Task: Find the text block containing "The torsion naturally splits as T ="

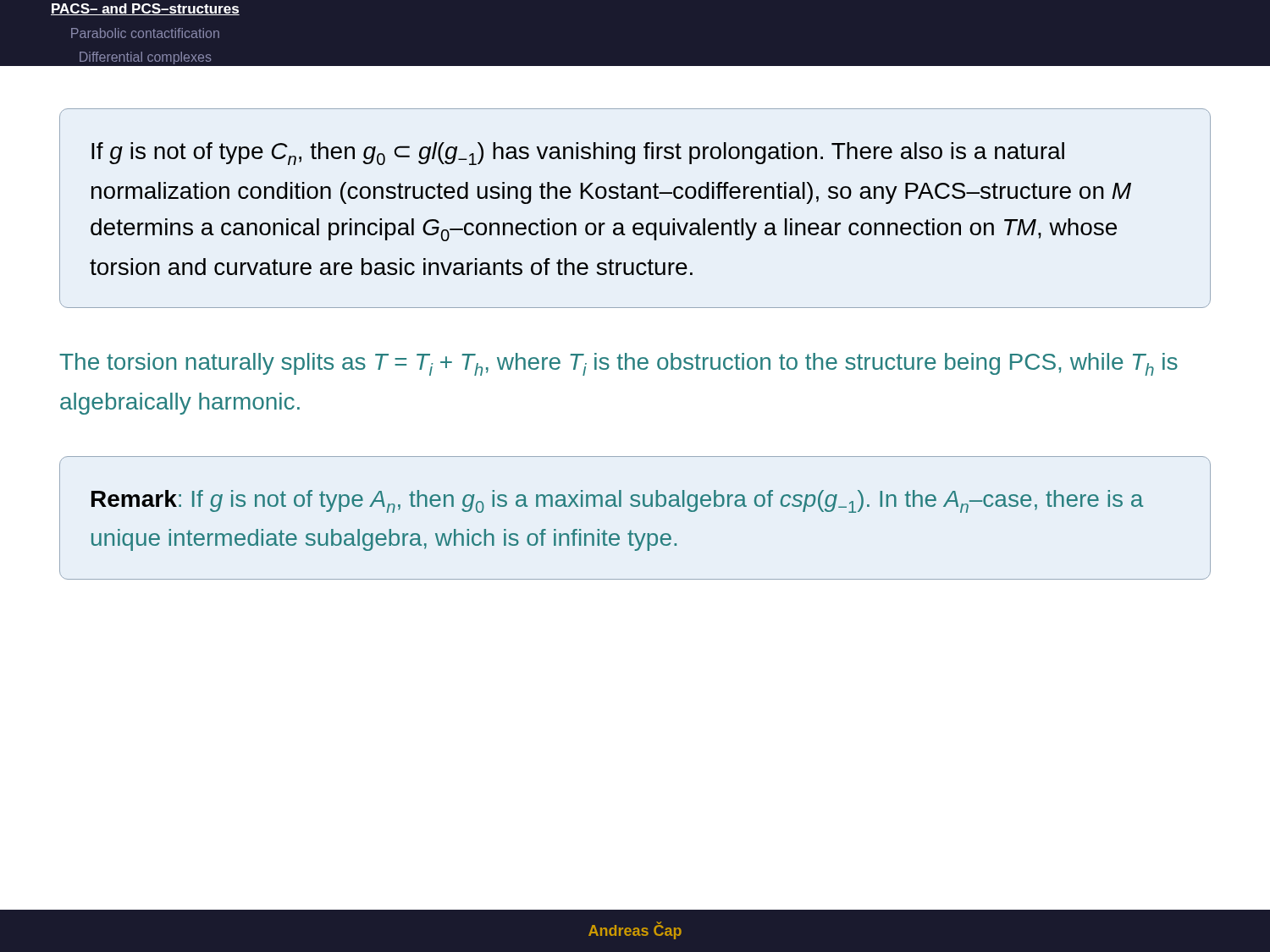Action: 619,382
